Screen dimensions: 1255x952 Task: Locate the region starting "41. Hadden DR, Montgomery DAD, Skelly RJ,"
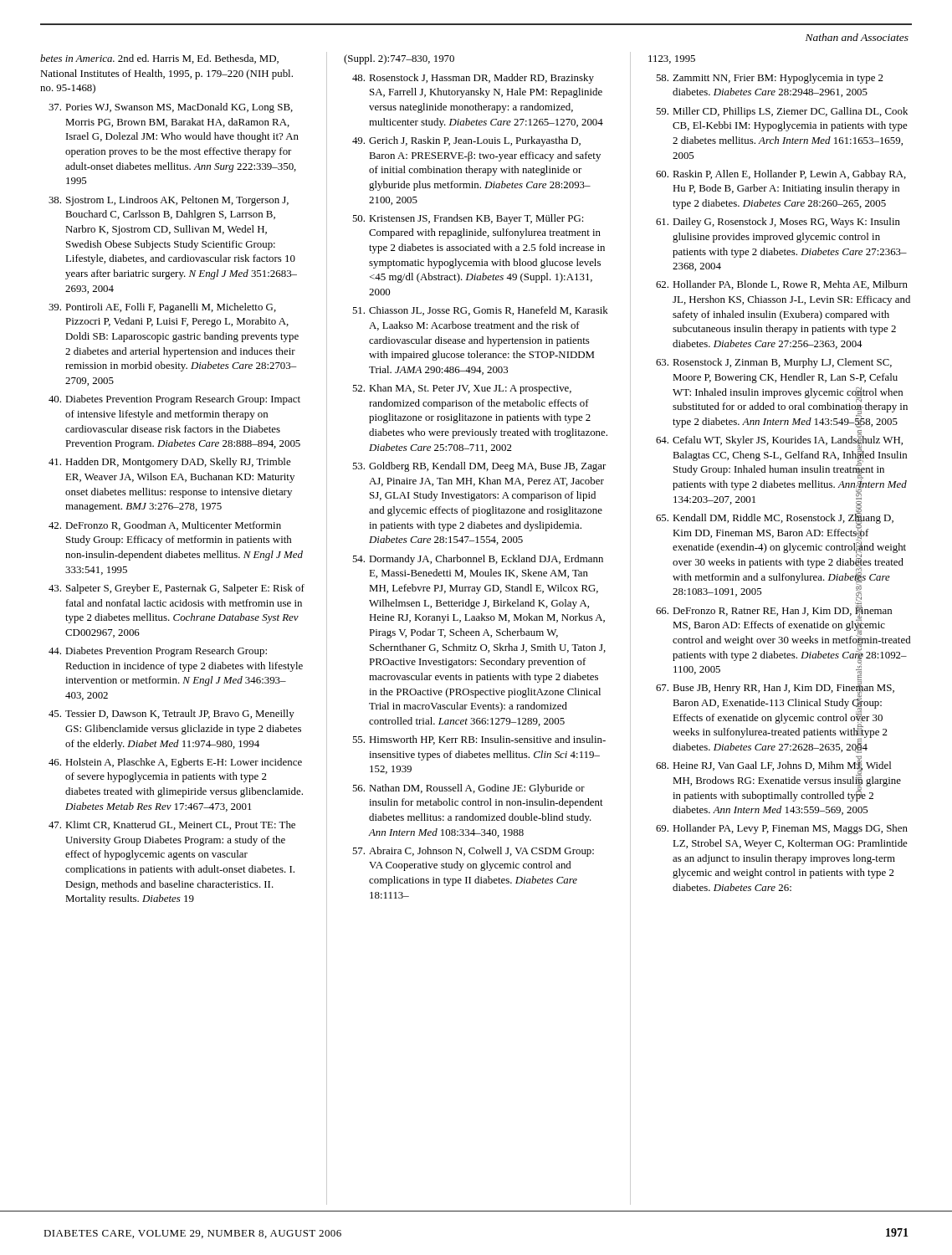(172, 485)
